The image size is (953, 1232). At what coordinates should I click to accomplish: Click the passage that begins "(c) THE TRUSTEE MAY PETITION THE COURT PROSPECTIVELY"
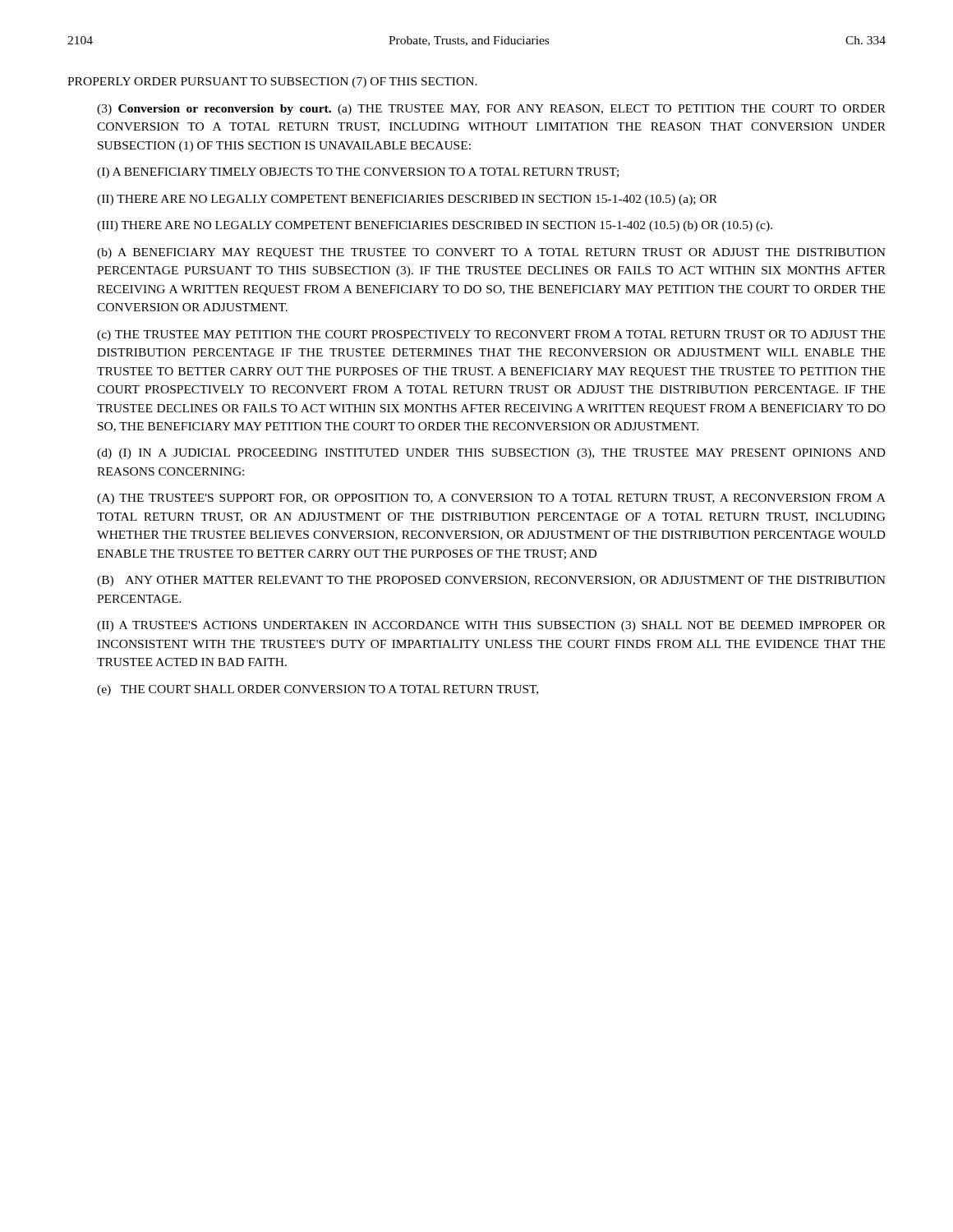491,380
